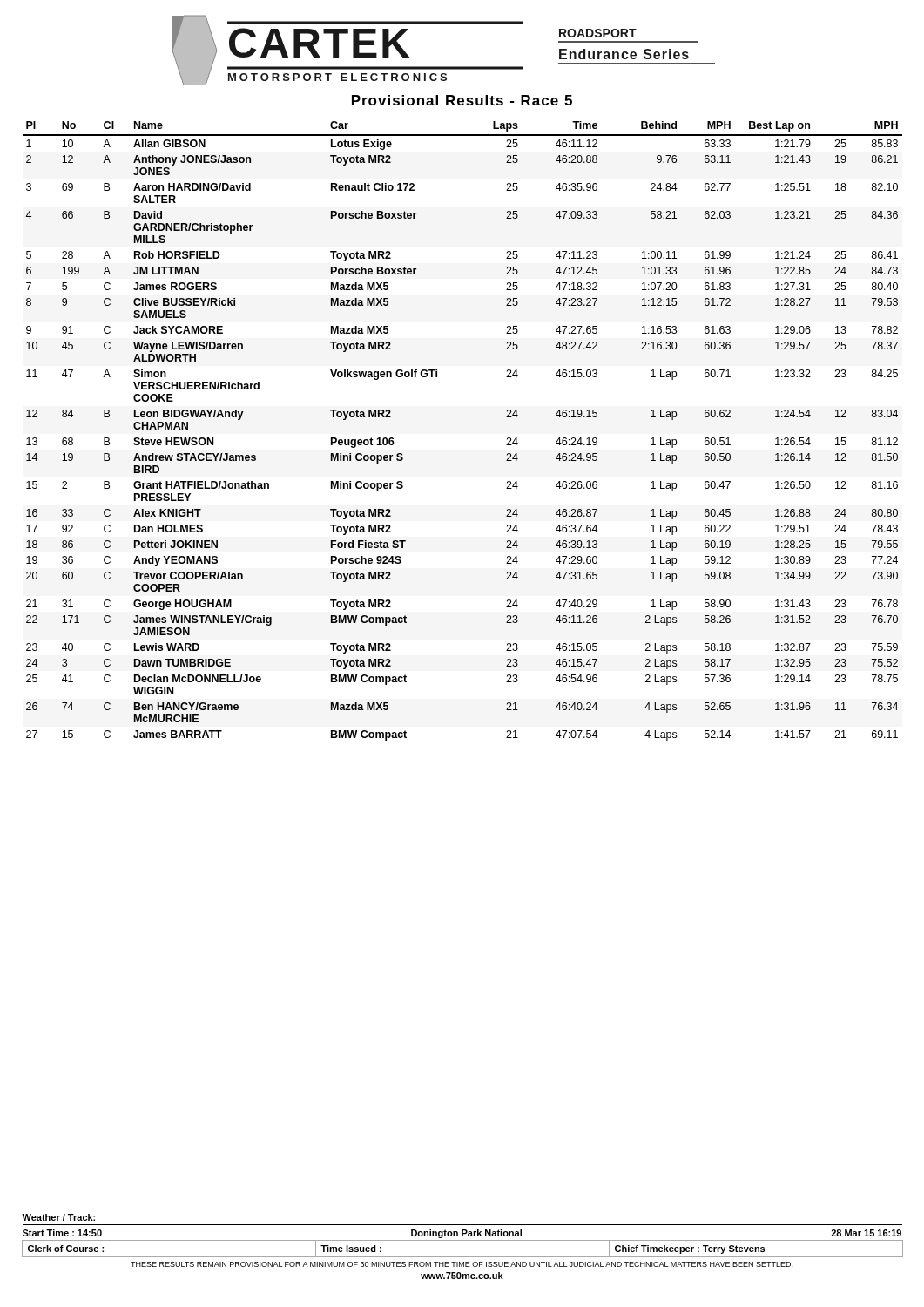Screen dimensions: 1307x924
Task: Navigate to the block starting "Provisional Results - Race 5"
Action: coord(462,101)
